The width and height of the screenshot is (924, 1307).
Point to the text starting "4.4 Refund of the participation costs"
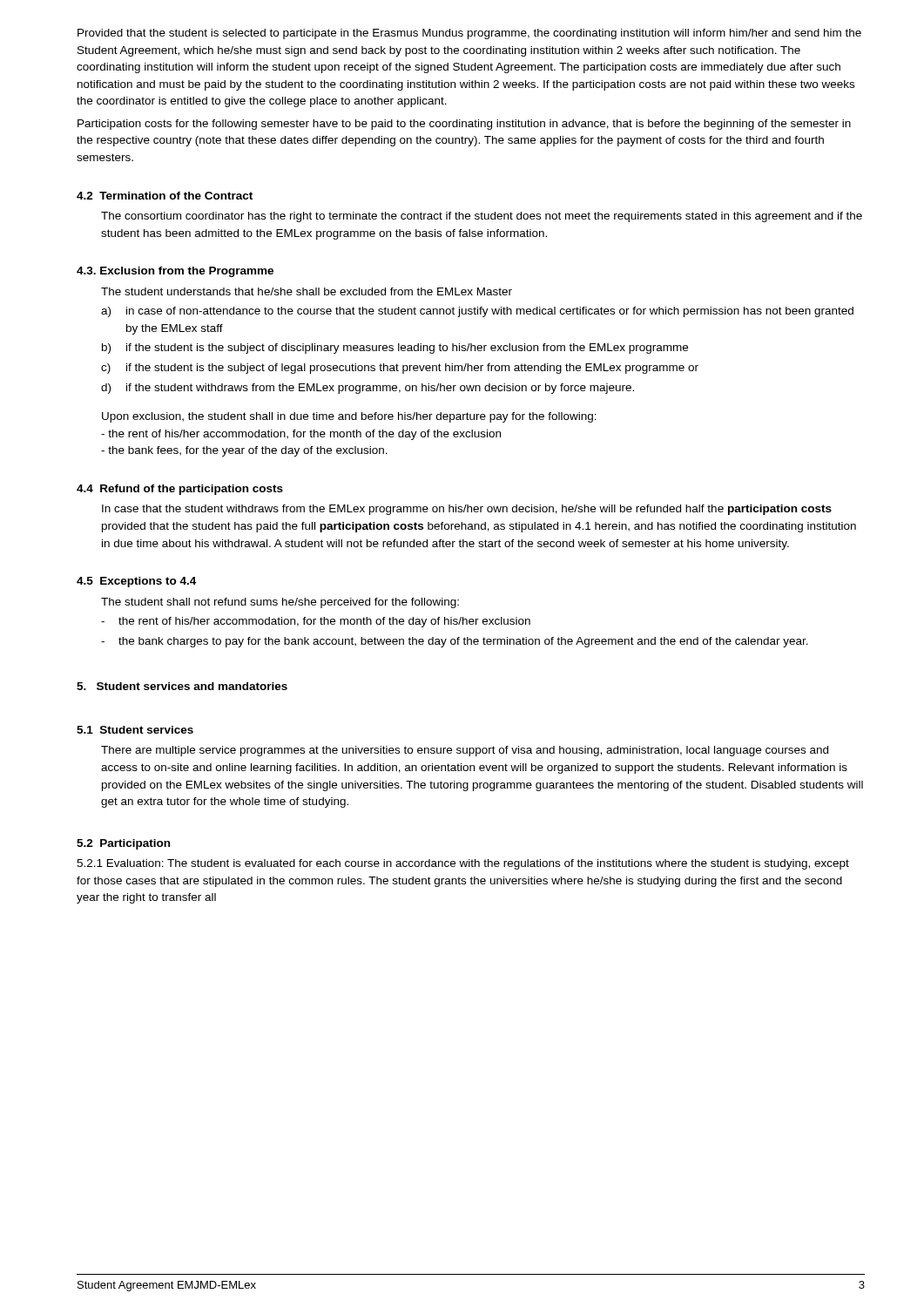point(180,488)
